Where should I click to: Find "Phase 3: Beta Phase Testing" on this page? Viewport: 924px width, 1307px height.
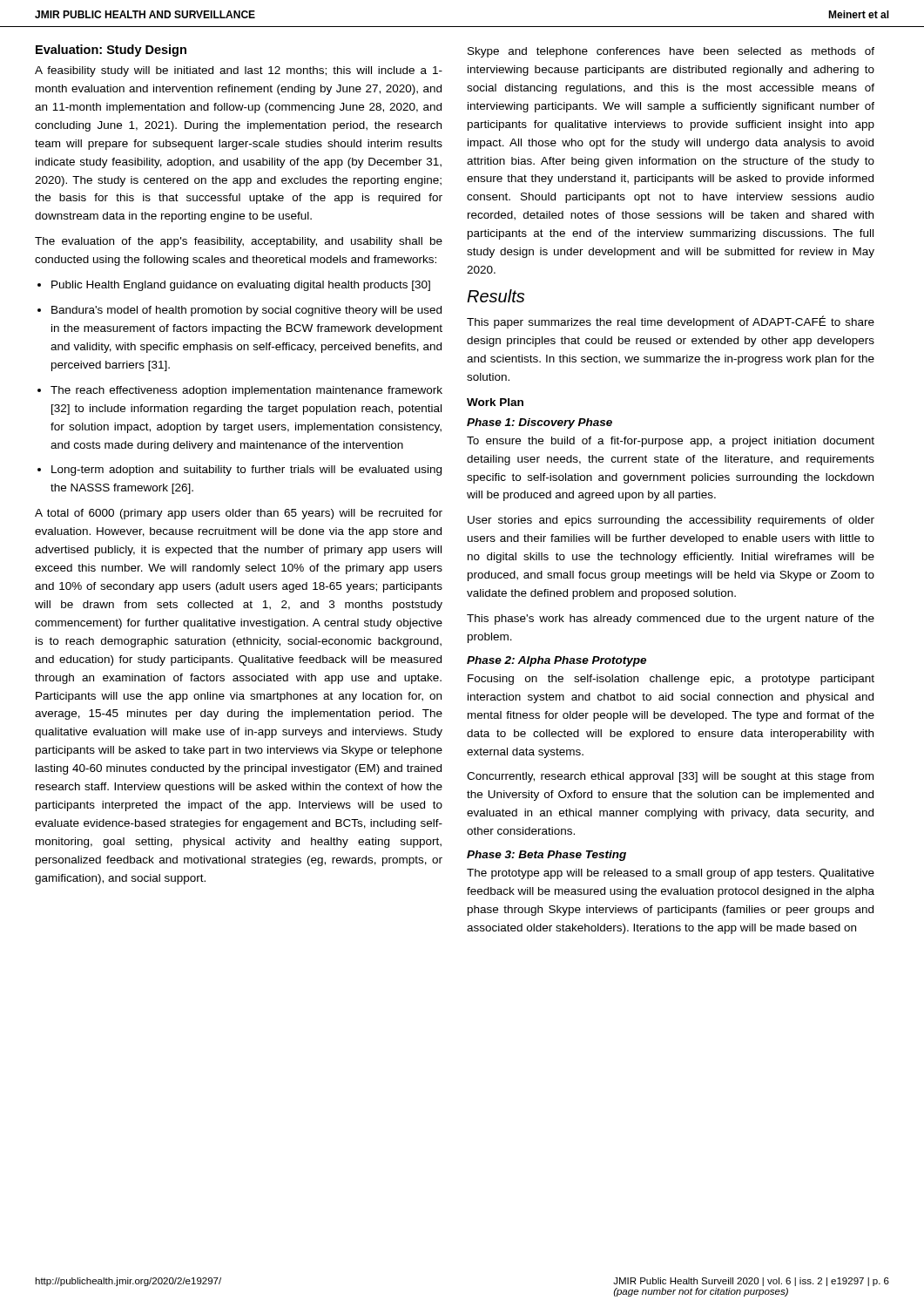click(547, 854)
